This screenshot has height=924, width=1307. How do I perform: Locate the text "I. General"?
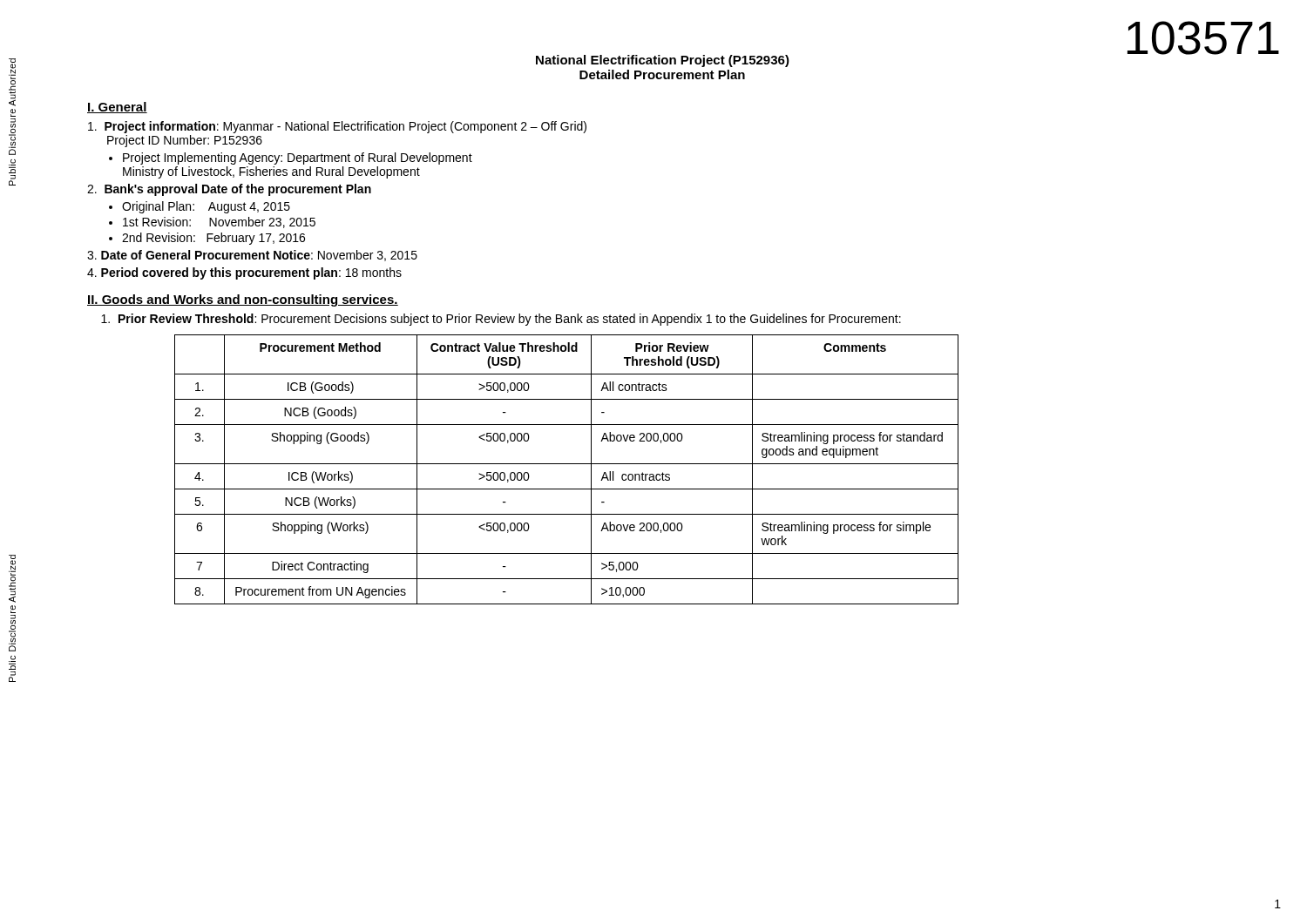coord(117,107)
